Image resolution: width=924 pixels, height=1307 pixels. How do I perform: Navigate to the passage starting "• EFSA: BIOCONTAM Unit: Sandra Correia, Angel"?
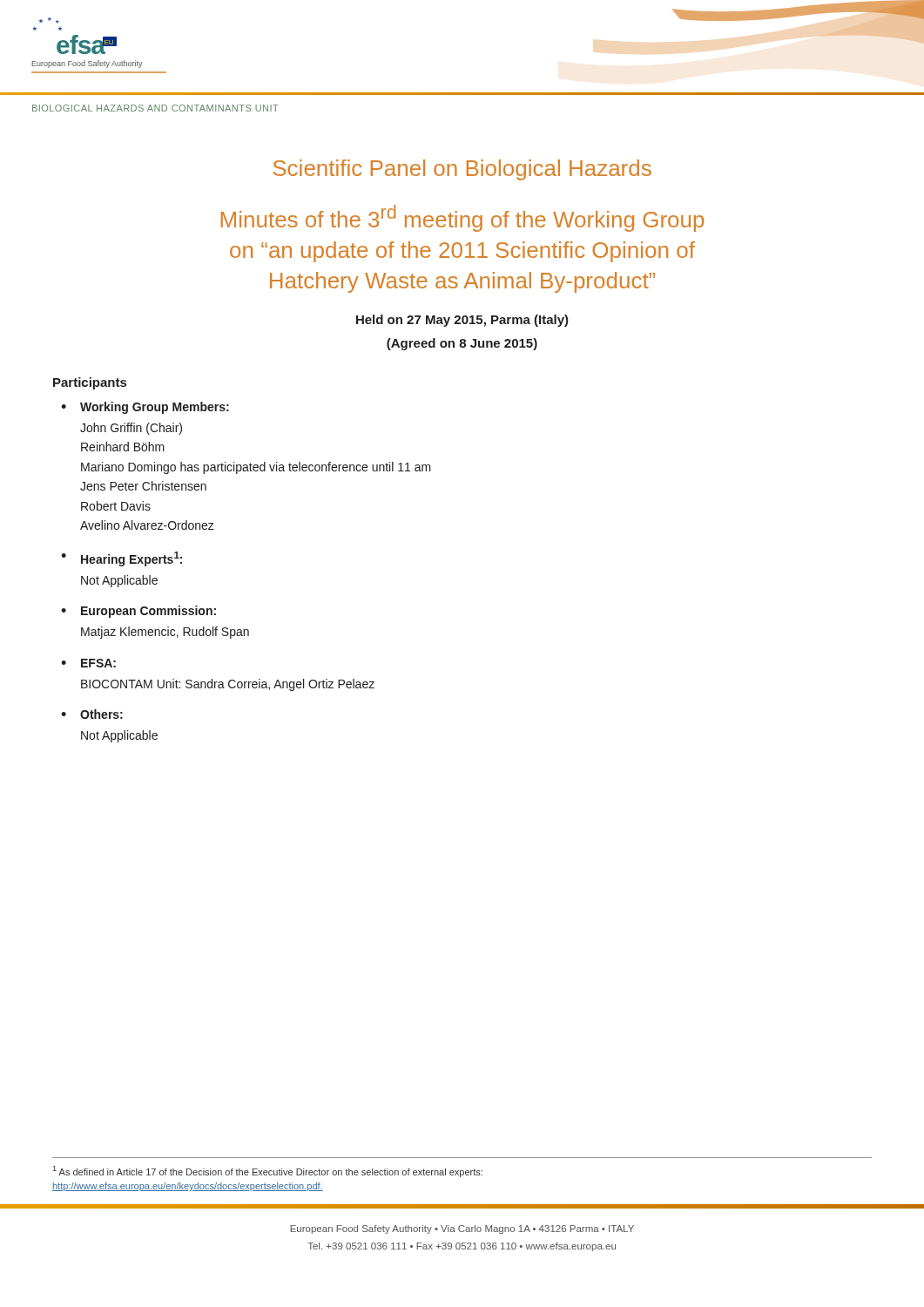[x=88, y=663]
